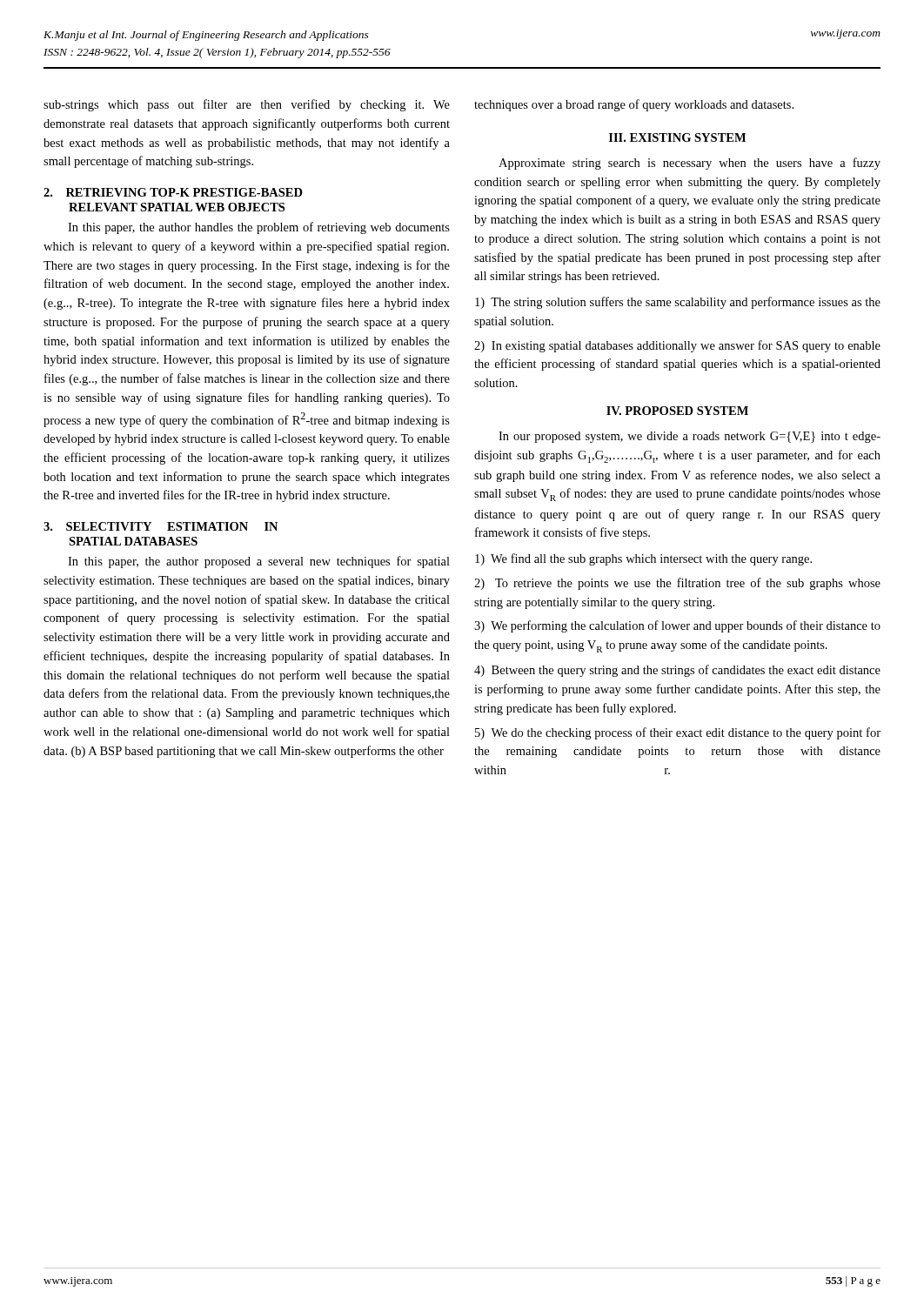Click on the section header containing "2. RETRIEVING TOP-K PRESTIGE-BASED"

pyautogui.click(x=173, y=200)
